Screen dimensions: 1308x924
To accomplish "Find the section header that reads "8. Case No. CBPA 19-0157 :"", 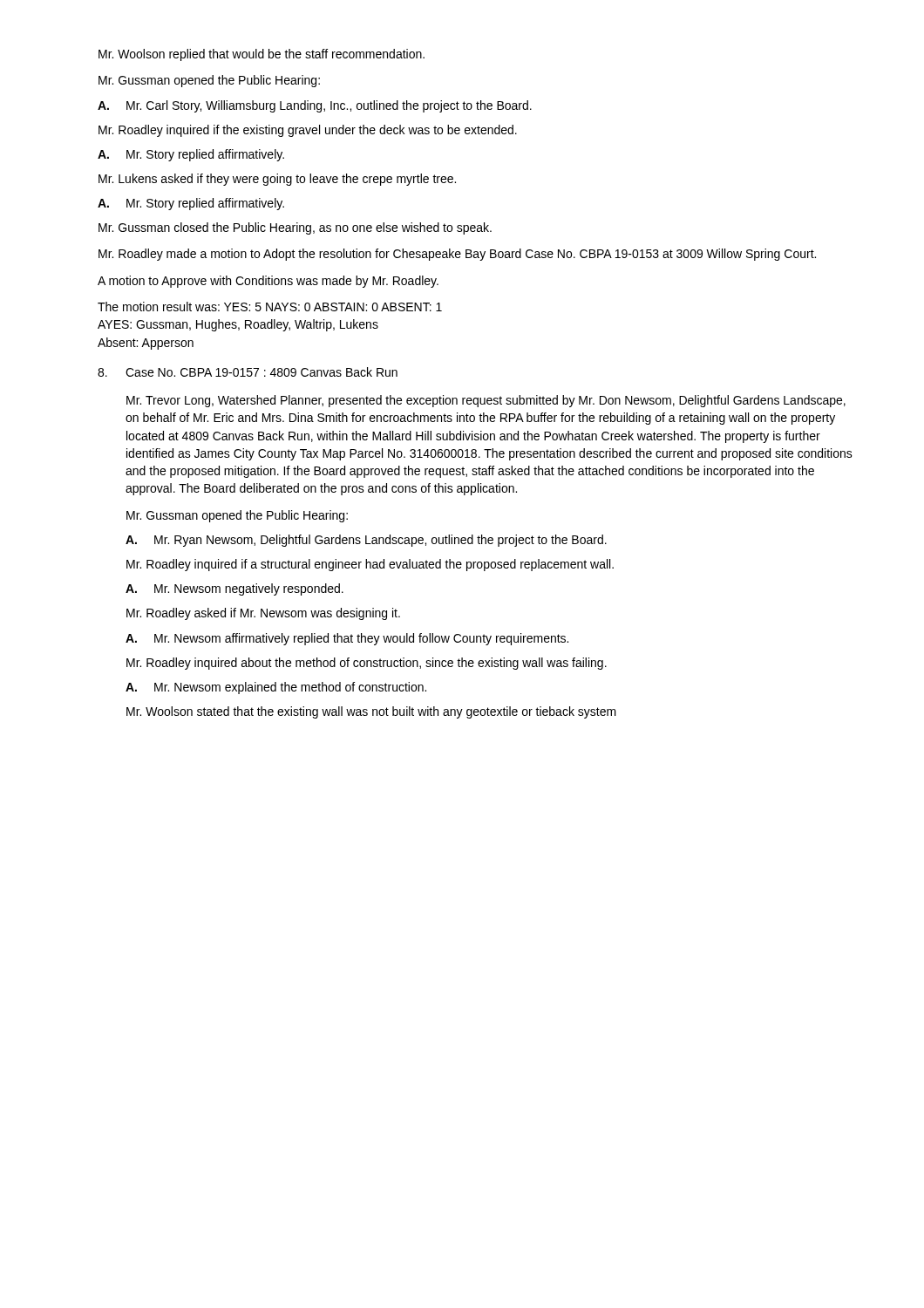I will point(248,372).
